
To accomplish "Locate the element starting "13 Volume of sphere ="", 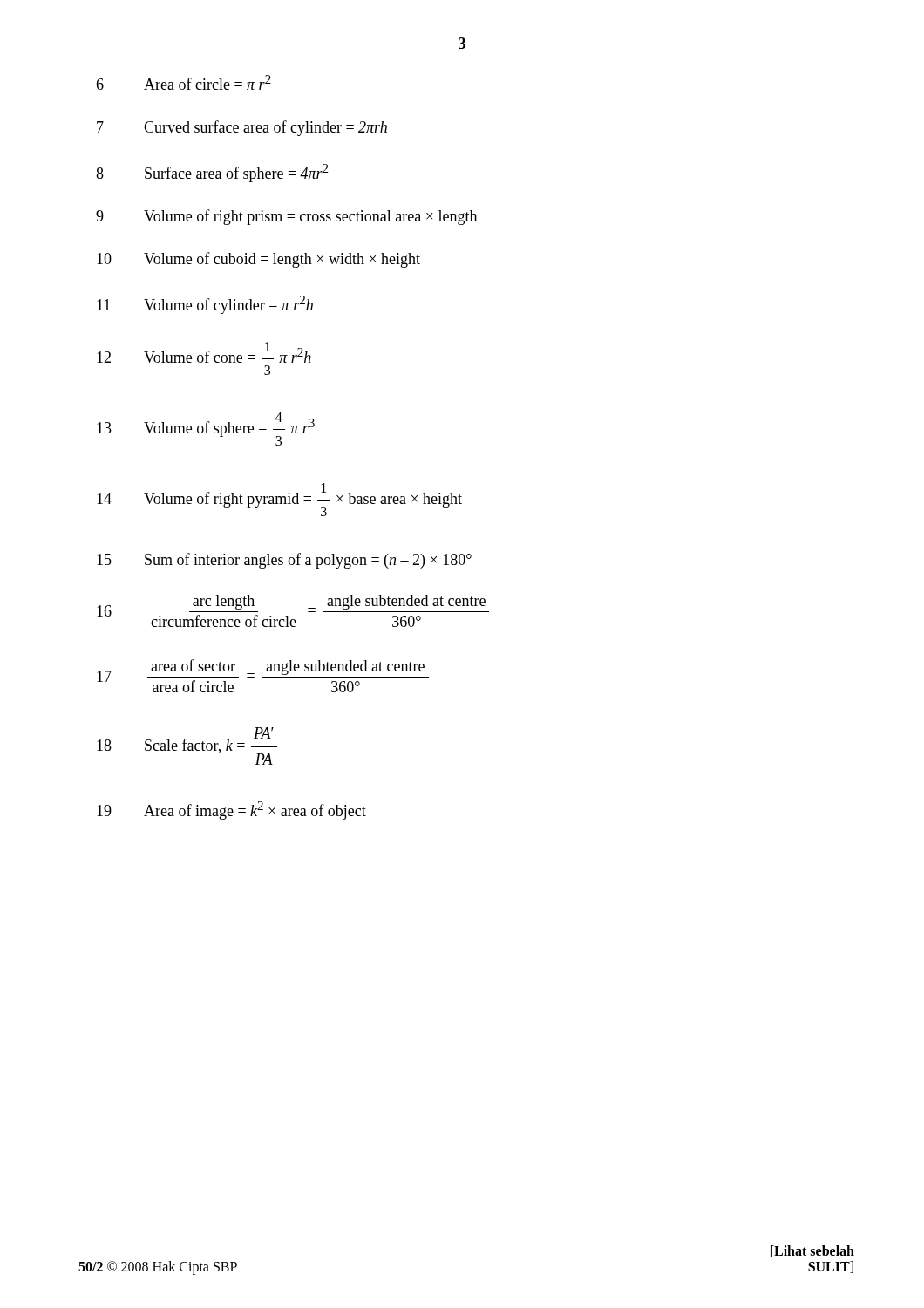I will point(206,429).
